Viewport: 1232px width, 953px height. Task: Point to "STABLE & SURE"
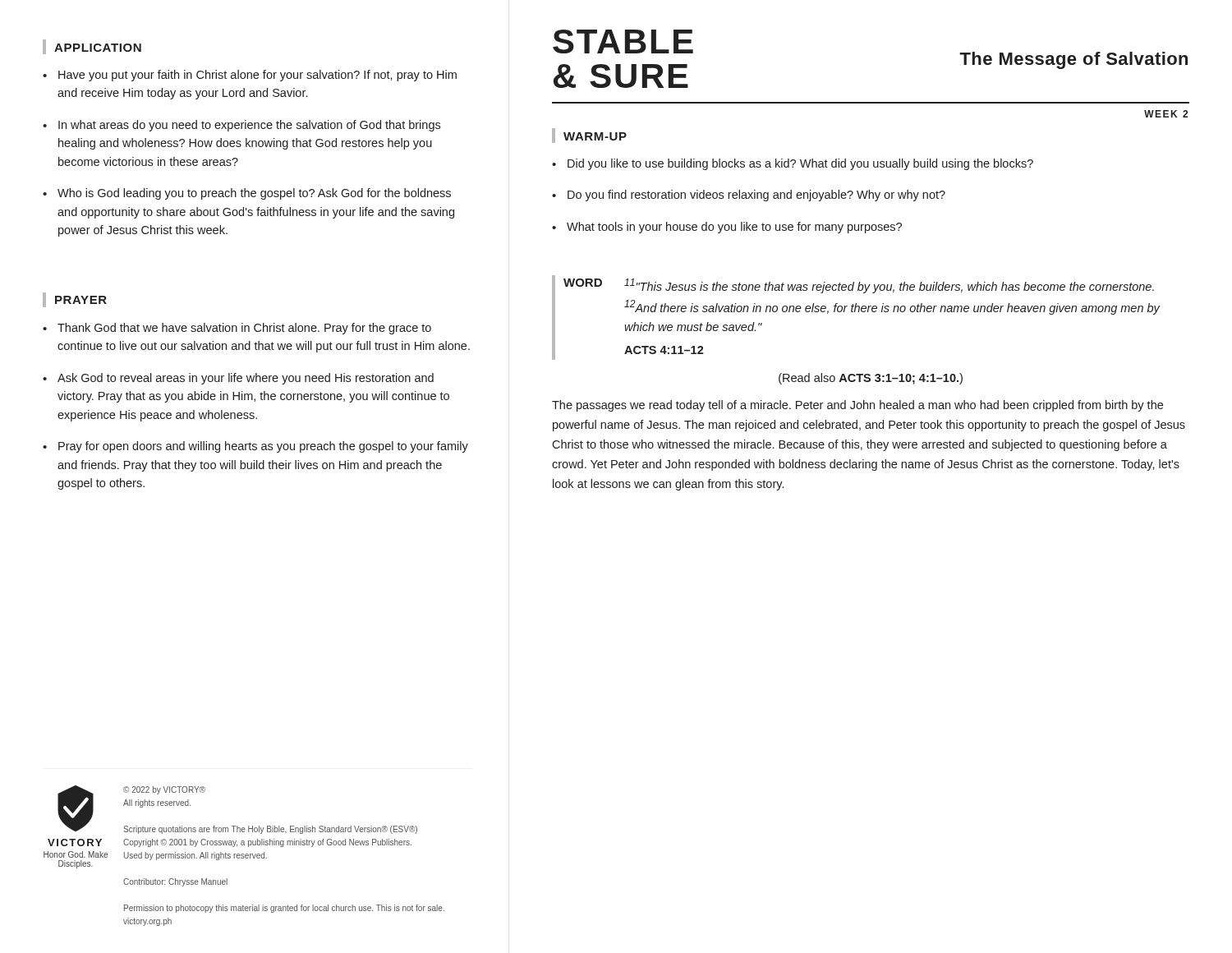click(624, 59)
